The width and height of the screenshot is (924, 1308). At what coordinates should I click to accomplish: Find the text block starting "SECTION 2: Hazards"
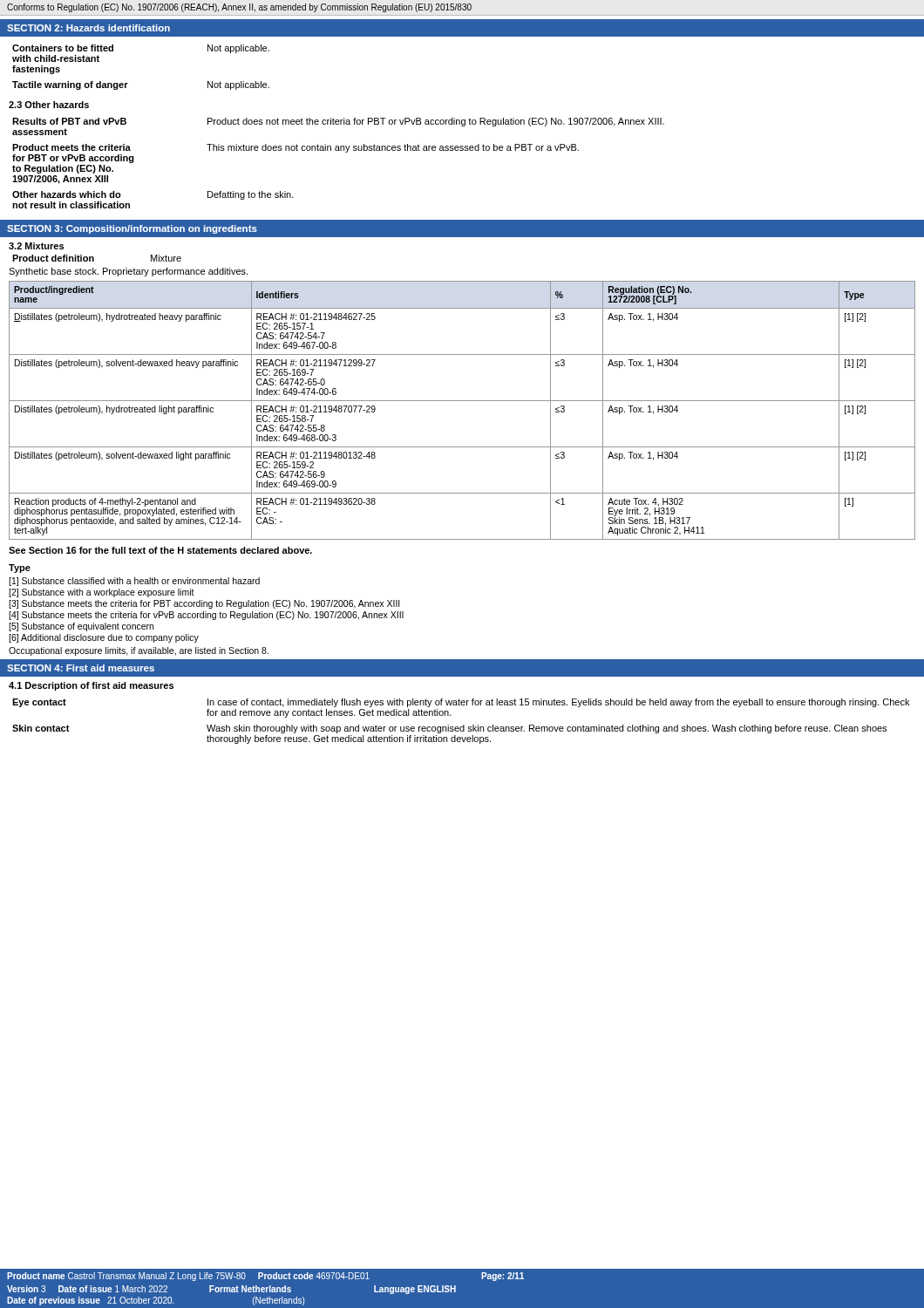click(89, 28)
